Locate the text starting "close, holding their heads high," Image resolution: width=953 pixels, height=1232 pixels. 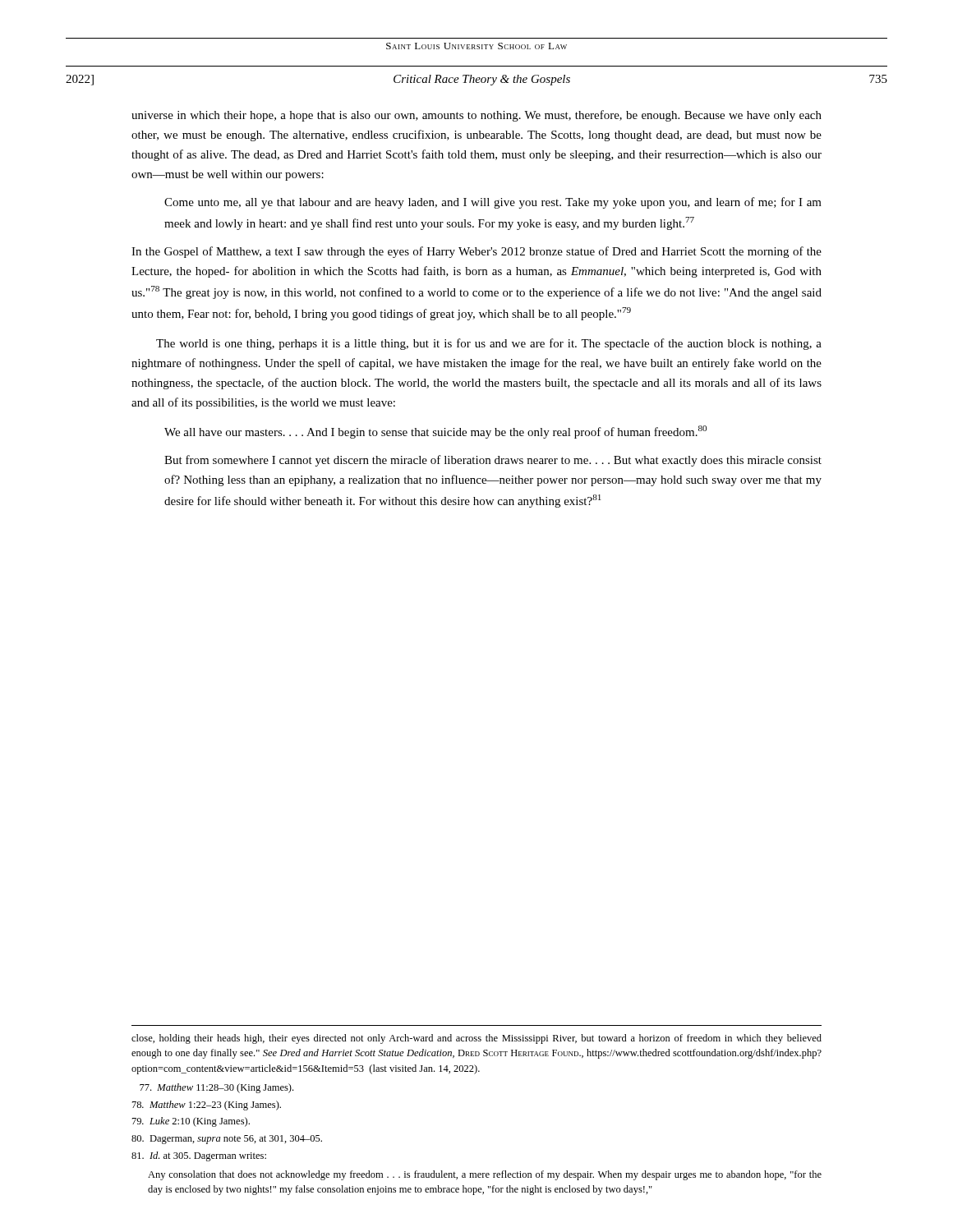click(476, 1039)
